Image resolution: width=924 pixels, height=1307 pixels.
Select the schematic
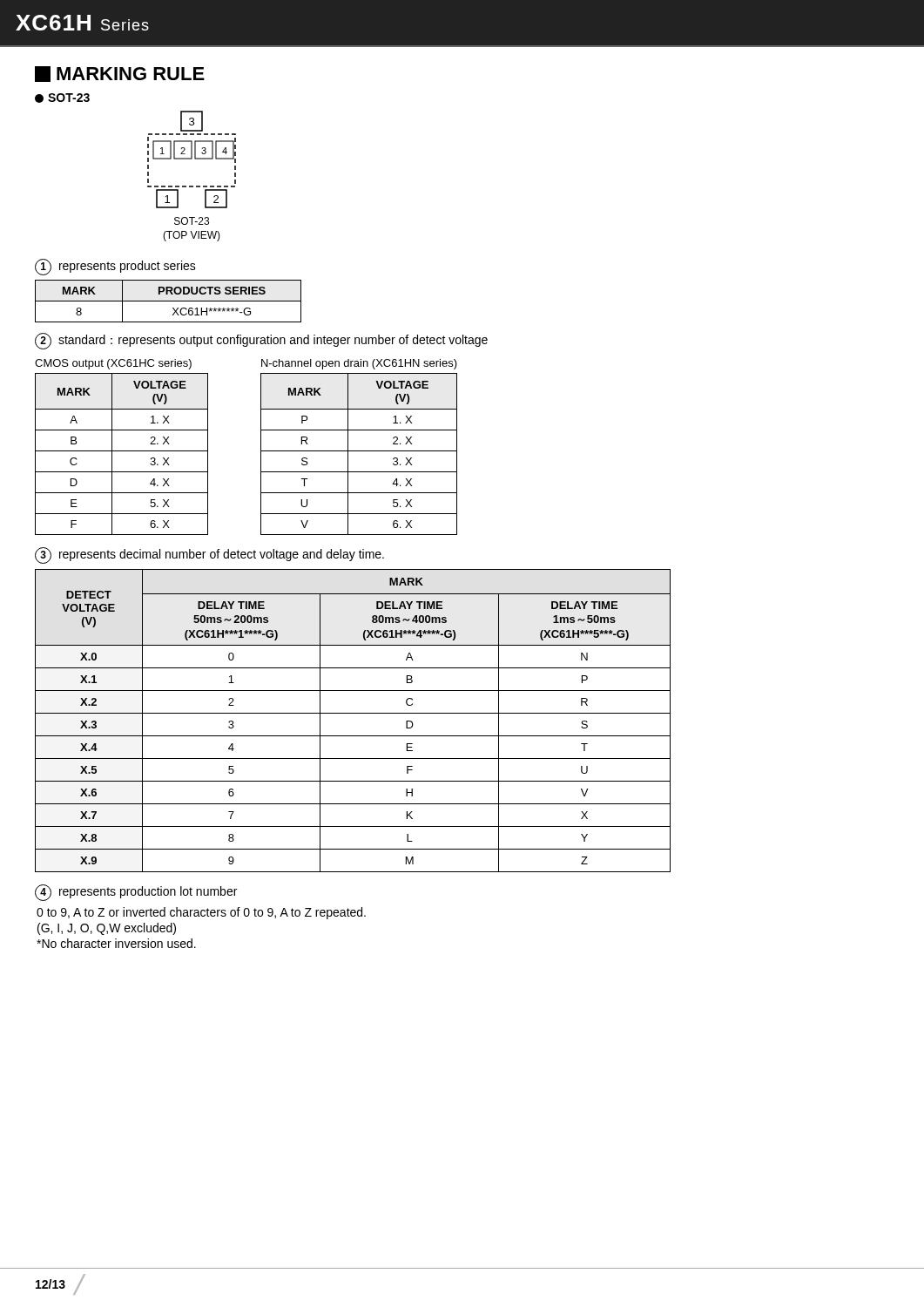click(x=192, y=181)
